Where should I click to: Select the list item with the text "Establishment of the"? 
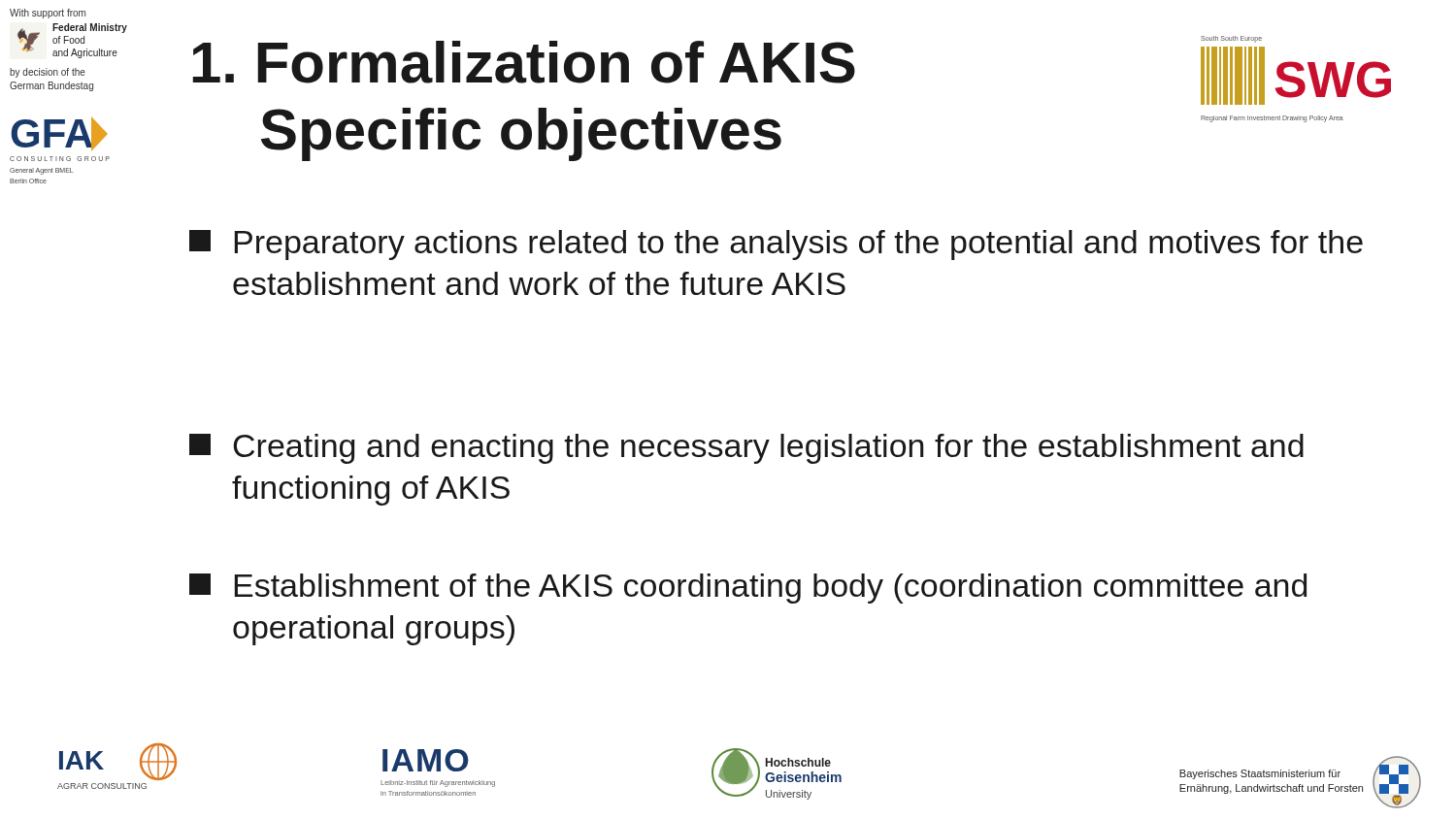[x=801, y=606]
